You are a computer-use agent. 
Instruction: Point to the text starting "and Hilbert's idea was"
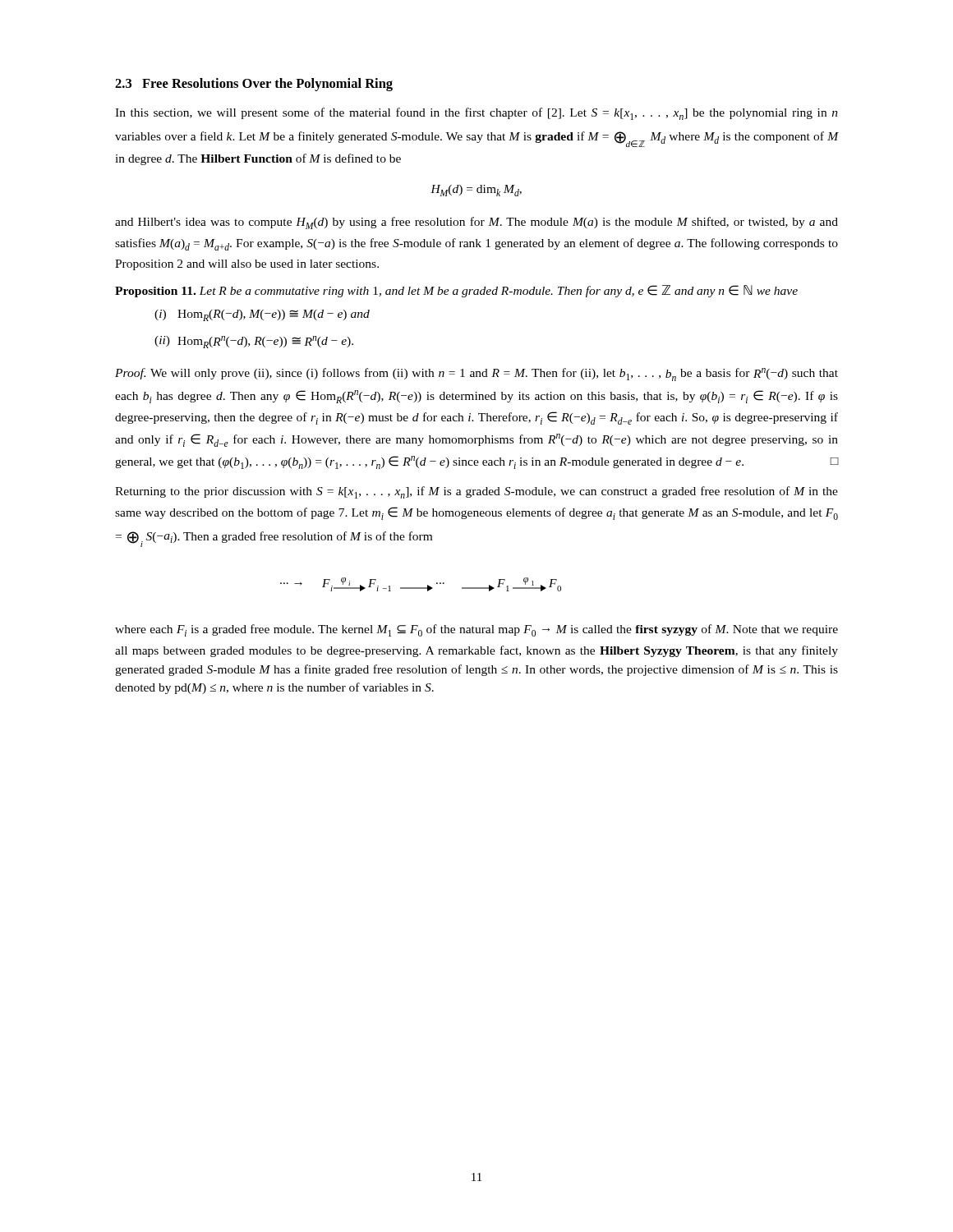(x=476, y=242)
